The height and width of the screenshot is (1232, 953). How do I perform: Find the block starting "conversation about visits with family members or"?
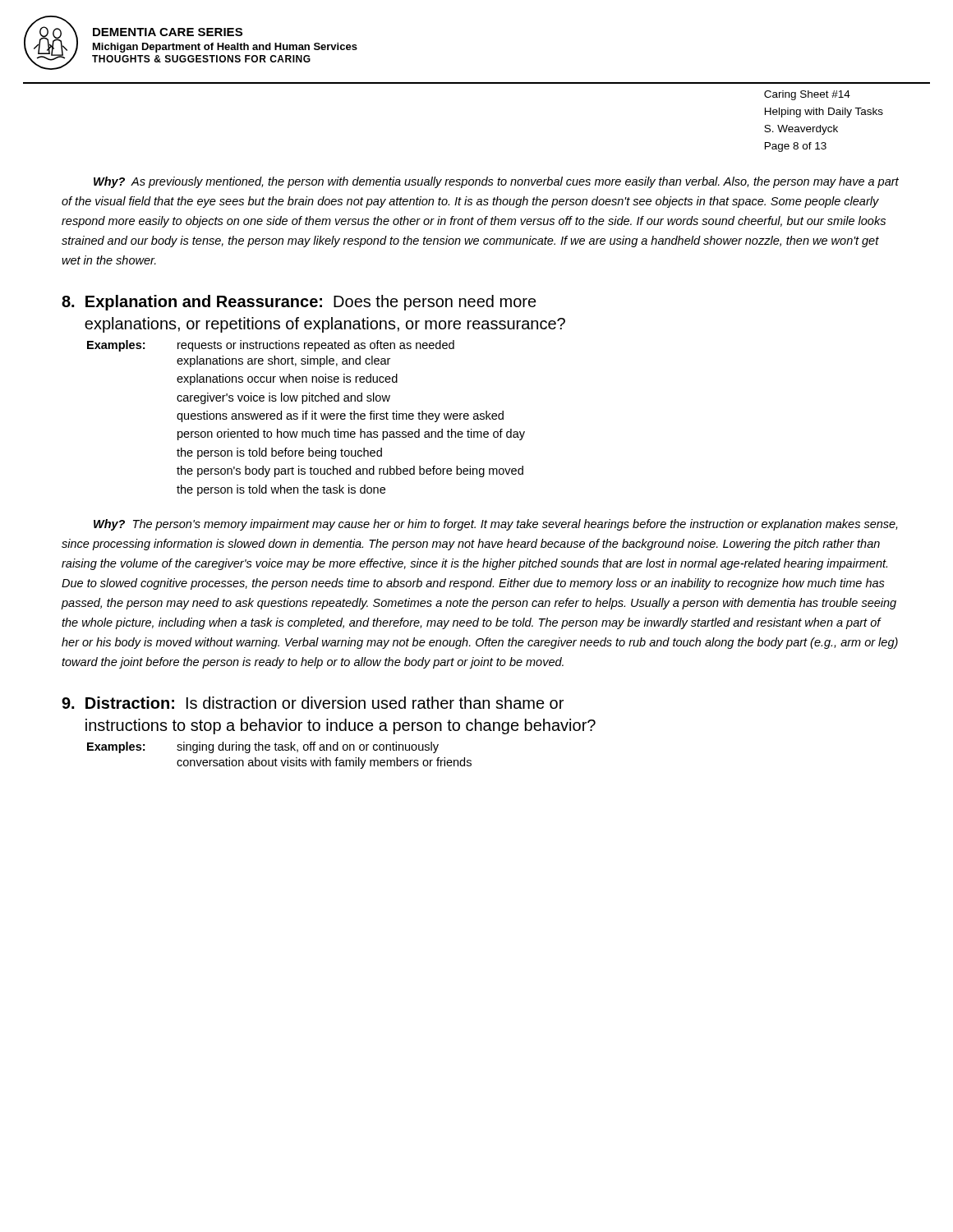click(324, 762)
